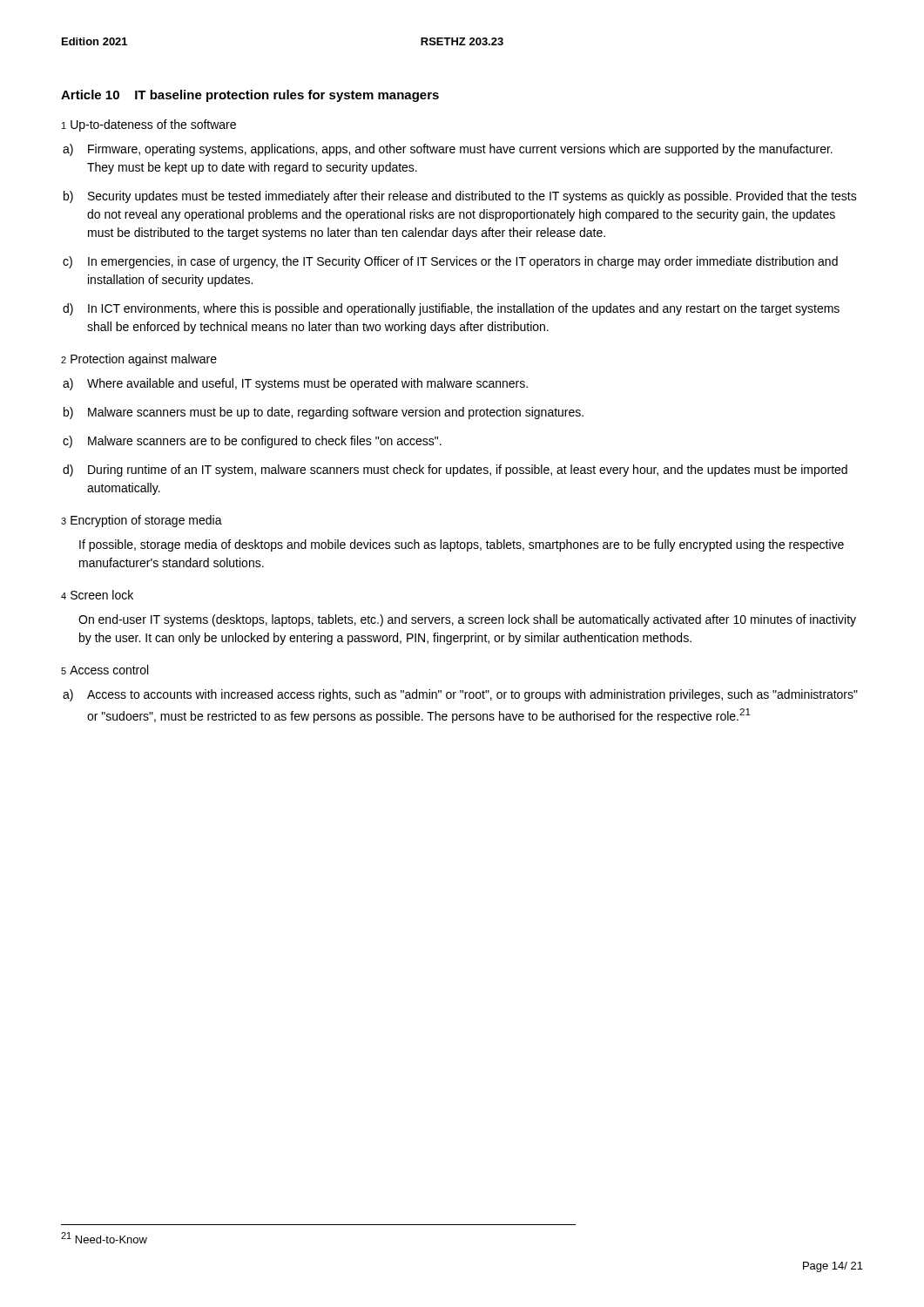Image resolution: width=924 pixels, height=1307 pixels.
Task: Select the region starting "c) In emergencies, in case"
Action: [x=463, y=271]
